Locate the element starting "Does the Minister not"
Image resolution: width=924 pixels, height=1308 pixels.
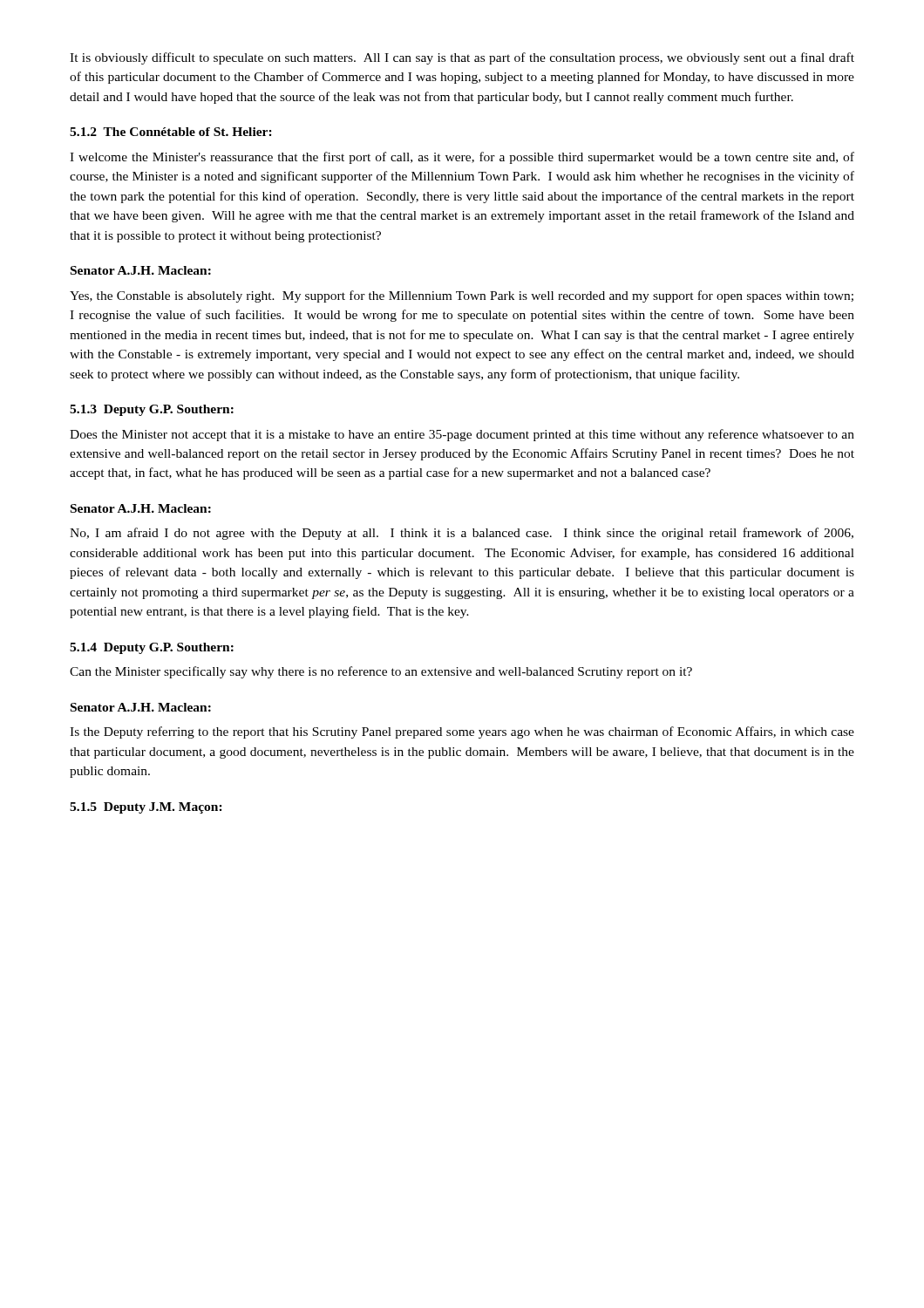tap(462, 453)
